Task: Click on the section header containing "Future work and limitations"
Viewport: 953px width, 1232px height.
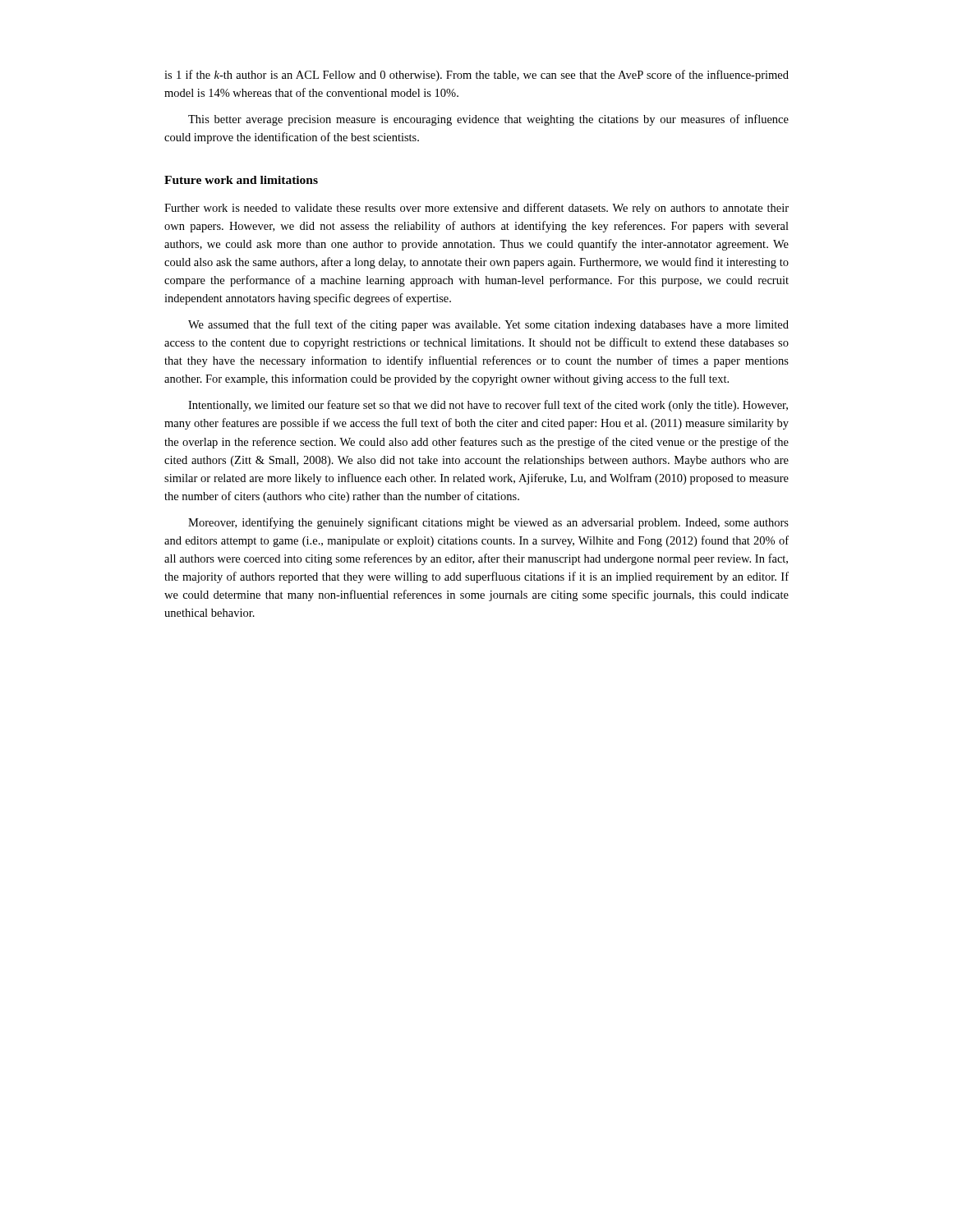Action: pyautogui.click(x=241, y=180)
